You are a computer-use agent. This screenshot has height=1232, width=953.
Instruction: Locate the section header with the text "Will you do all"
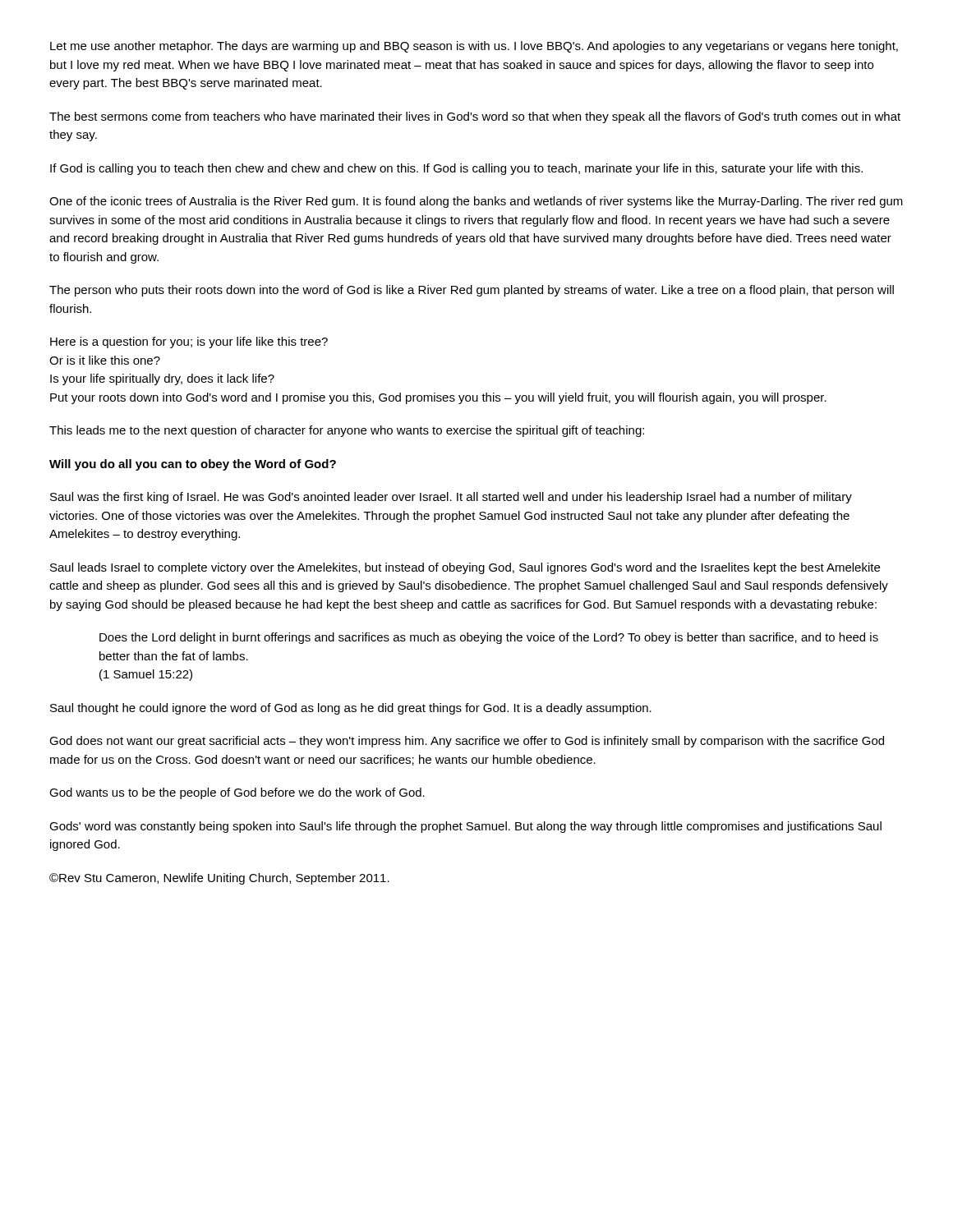coord(193,463)
